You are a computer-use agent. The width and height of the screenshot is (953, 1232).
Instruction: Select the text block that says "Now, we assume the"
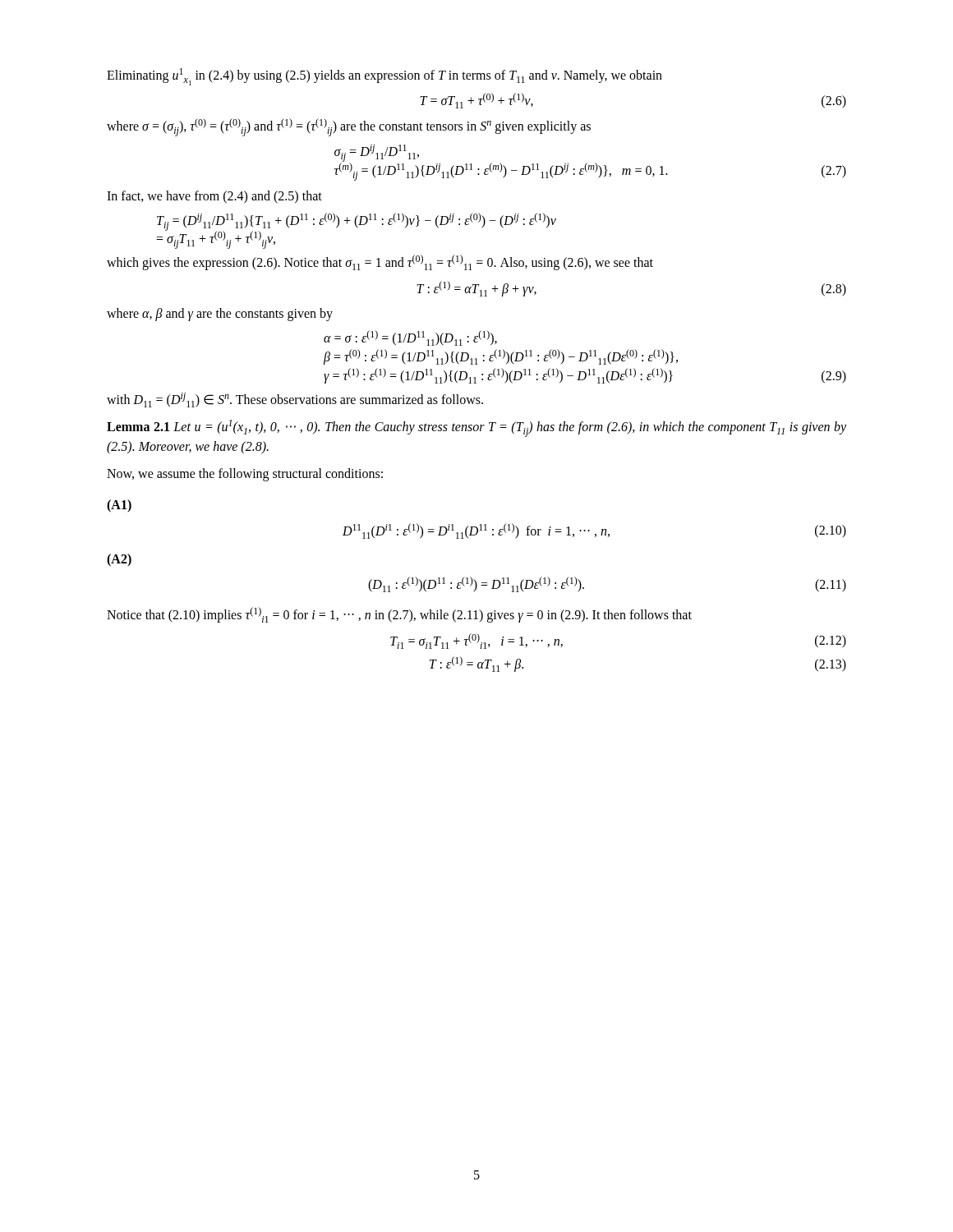tap(245, 474)
